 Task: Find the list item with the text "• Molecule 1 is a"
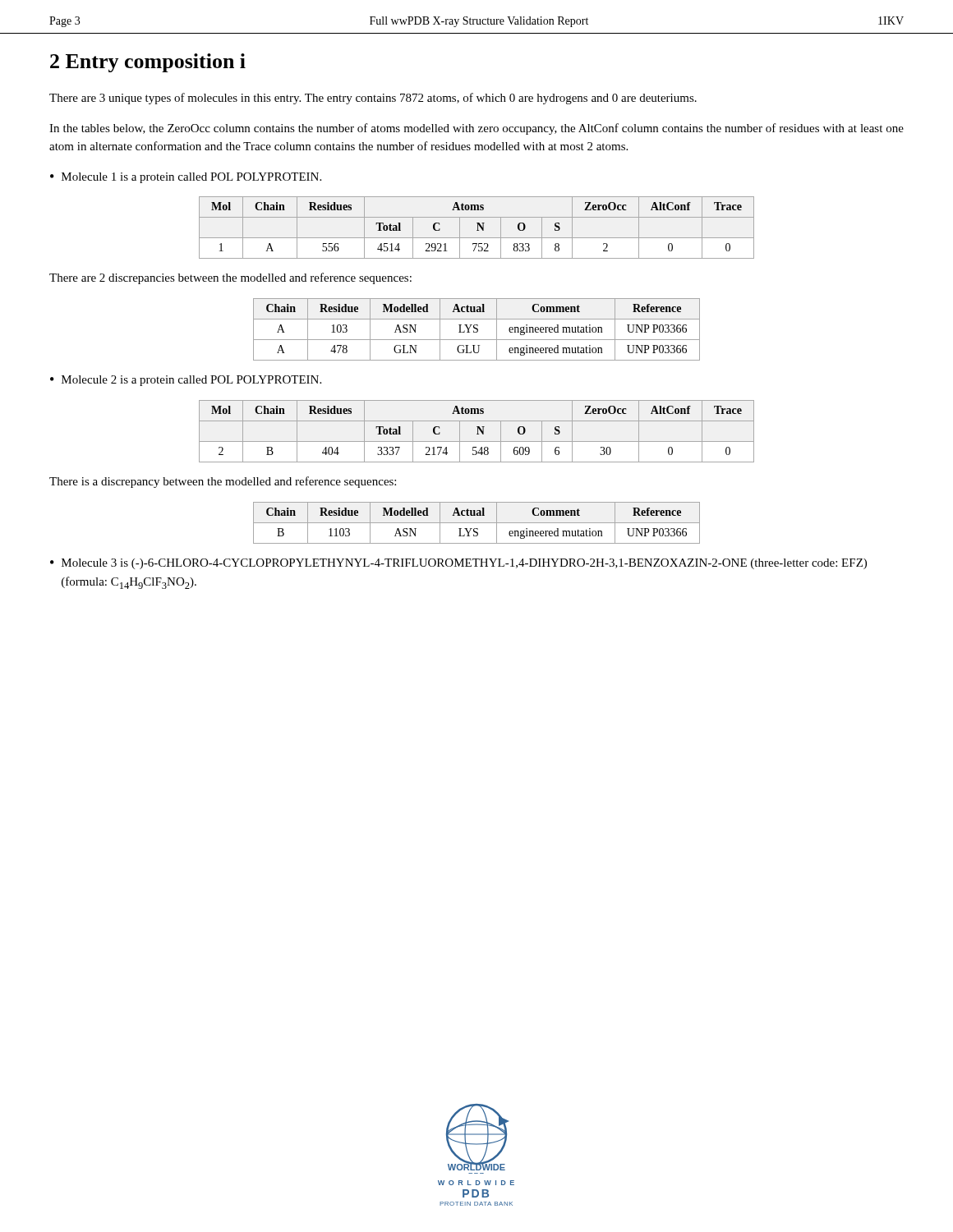(186, 177)
